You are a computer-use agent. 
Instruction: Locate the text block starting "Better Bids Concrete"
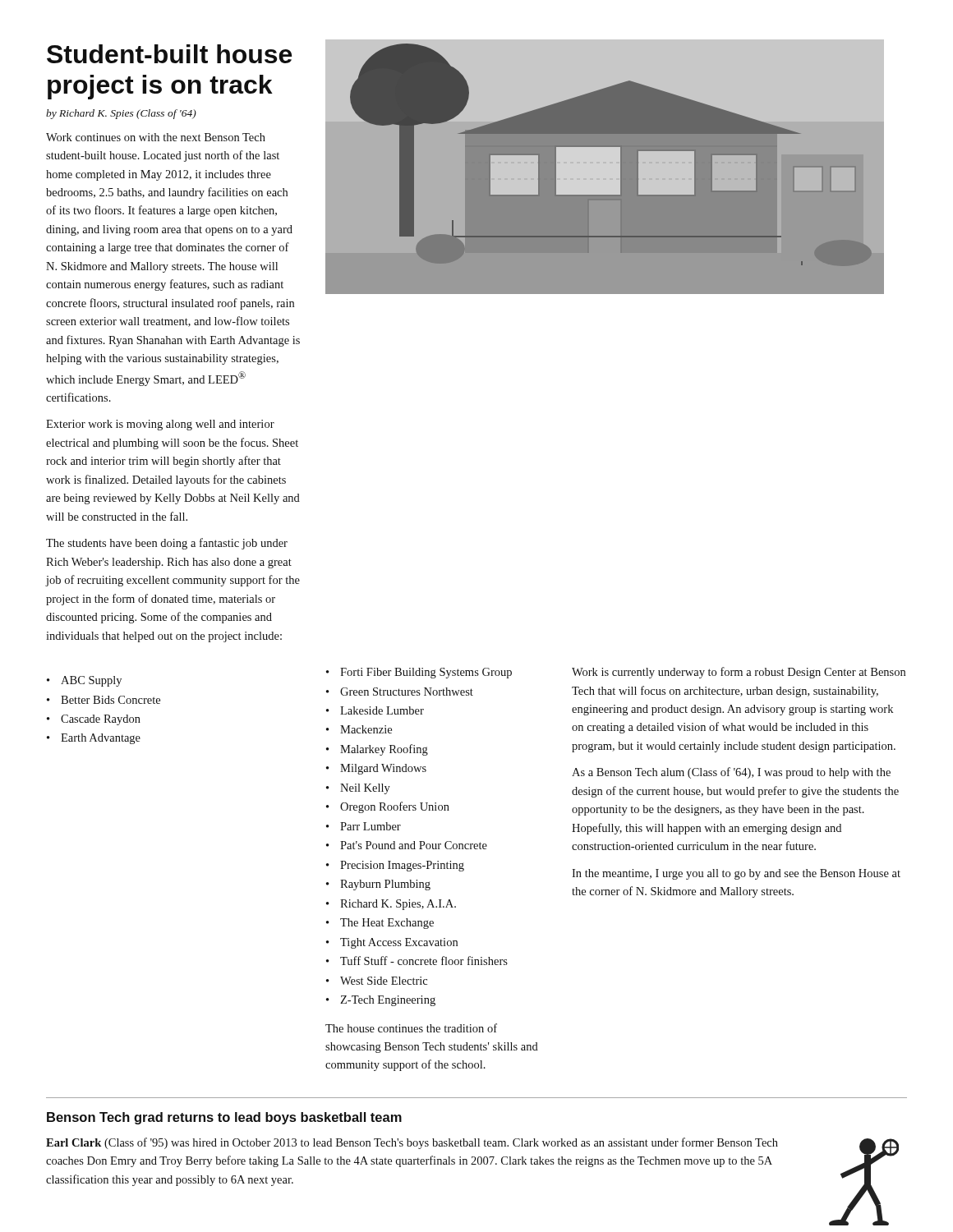click(111, 699)
